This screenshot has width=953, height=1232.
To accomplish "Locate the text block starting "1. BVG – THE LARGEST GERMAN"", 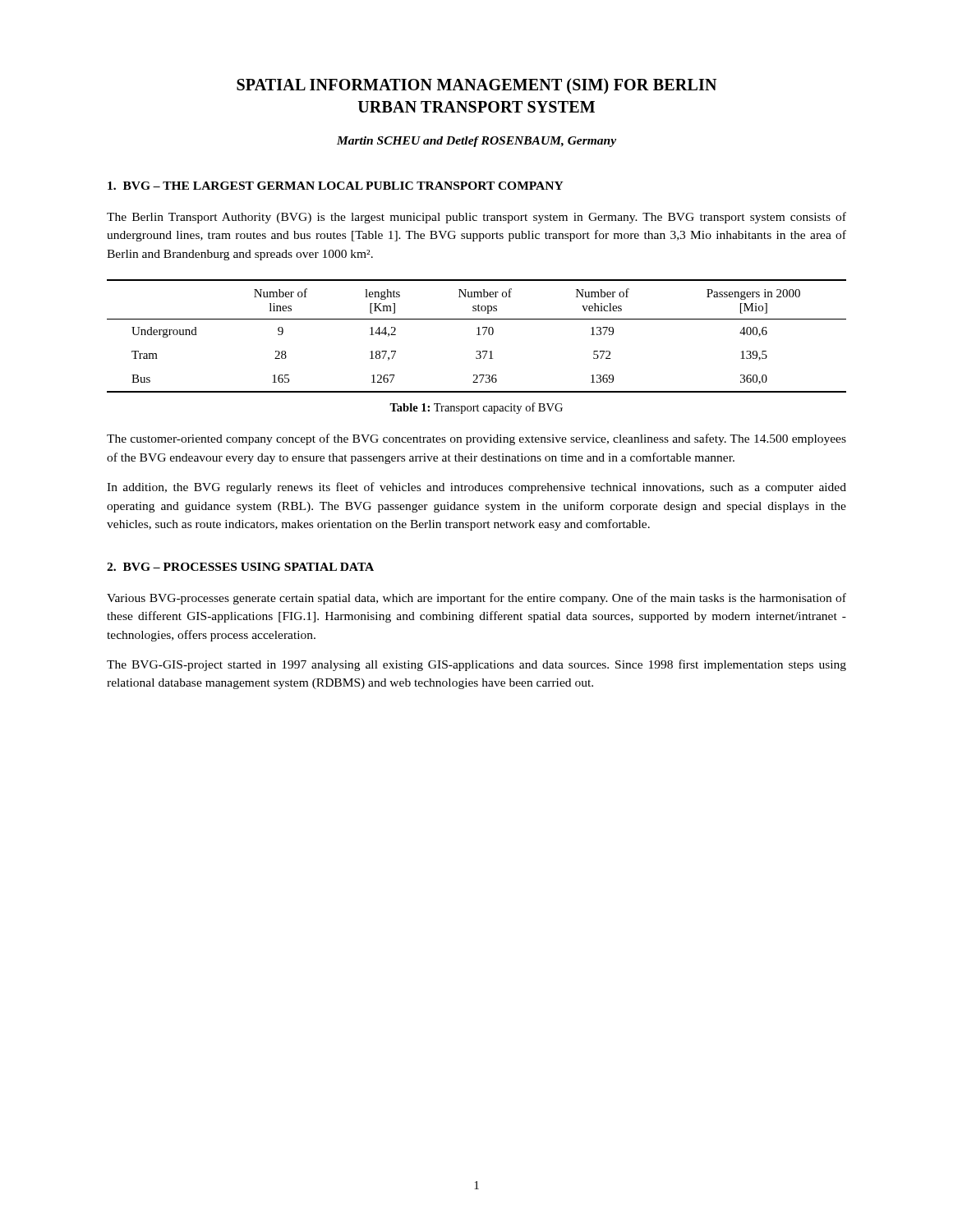I will pyautogui.click(x=335, y=185).
